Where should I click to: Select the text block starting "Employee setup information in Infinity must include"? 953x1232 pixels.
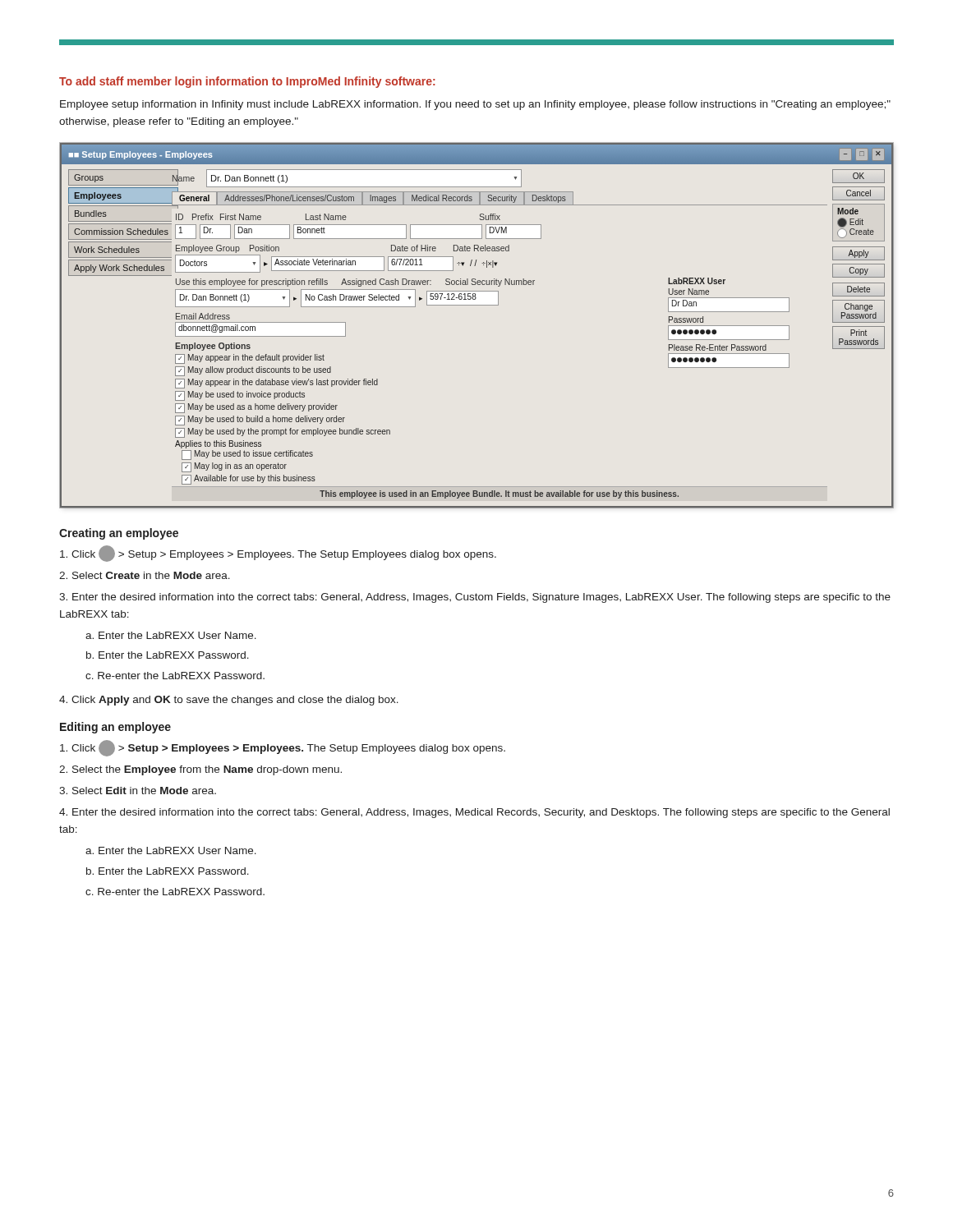pos(475,112)
